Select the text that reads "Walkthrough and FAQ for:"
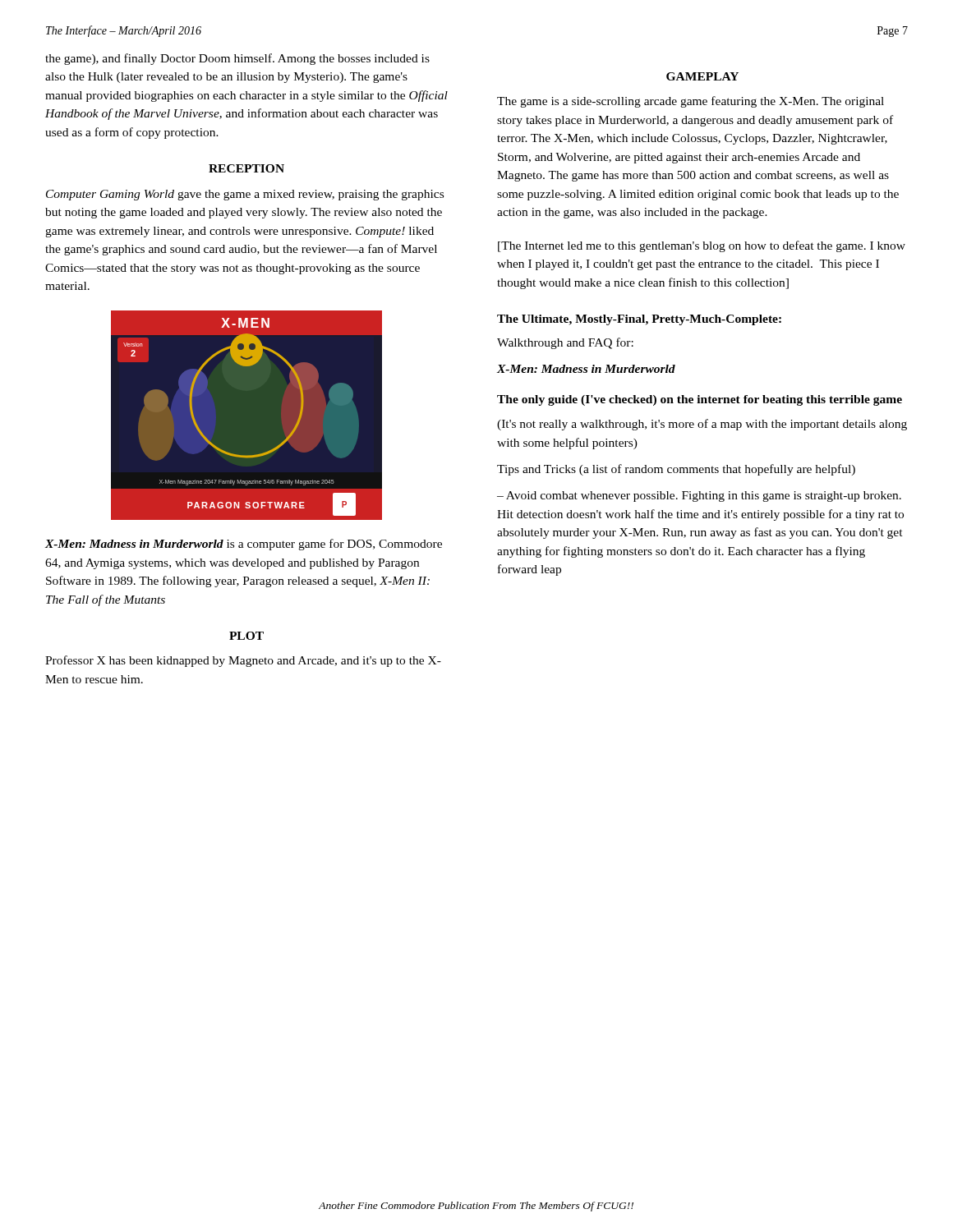The width and height of the screenshot is (953, 1232). click(x=565, y=343)
